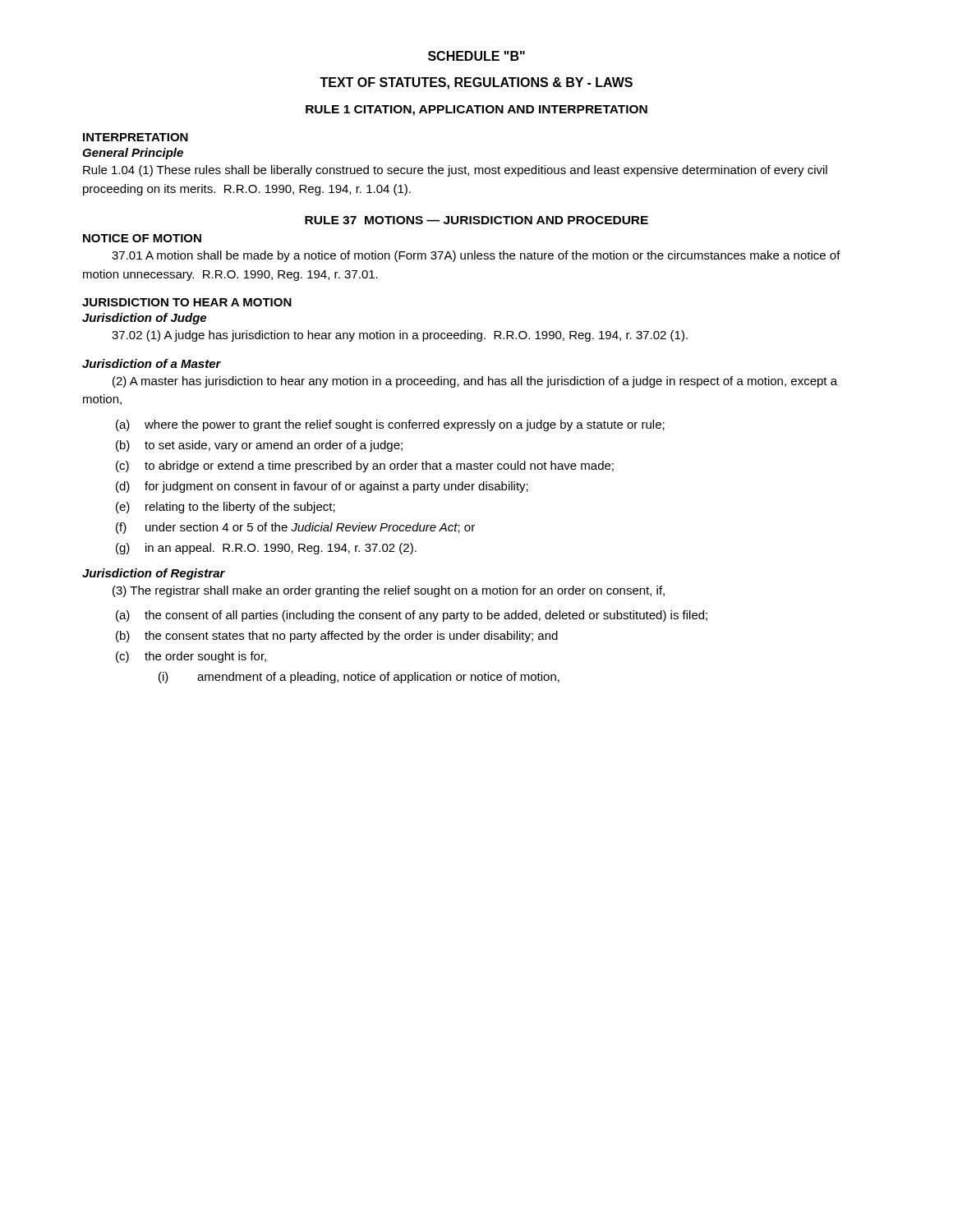Locate the region starting "SCHEDULE "B""
Image resolution: width=953 pixels, height=1232 pixels.
476,56
